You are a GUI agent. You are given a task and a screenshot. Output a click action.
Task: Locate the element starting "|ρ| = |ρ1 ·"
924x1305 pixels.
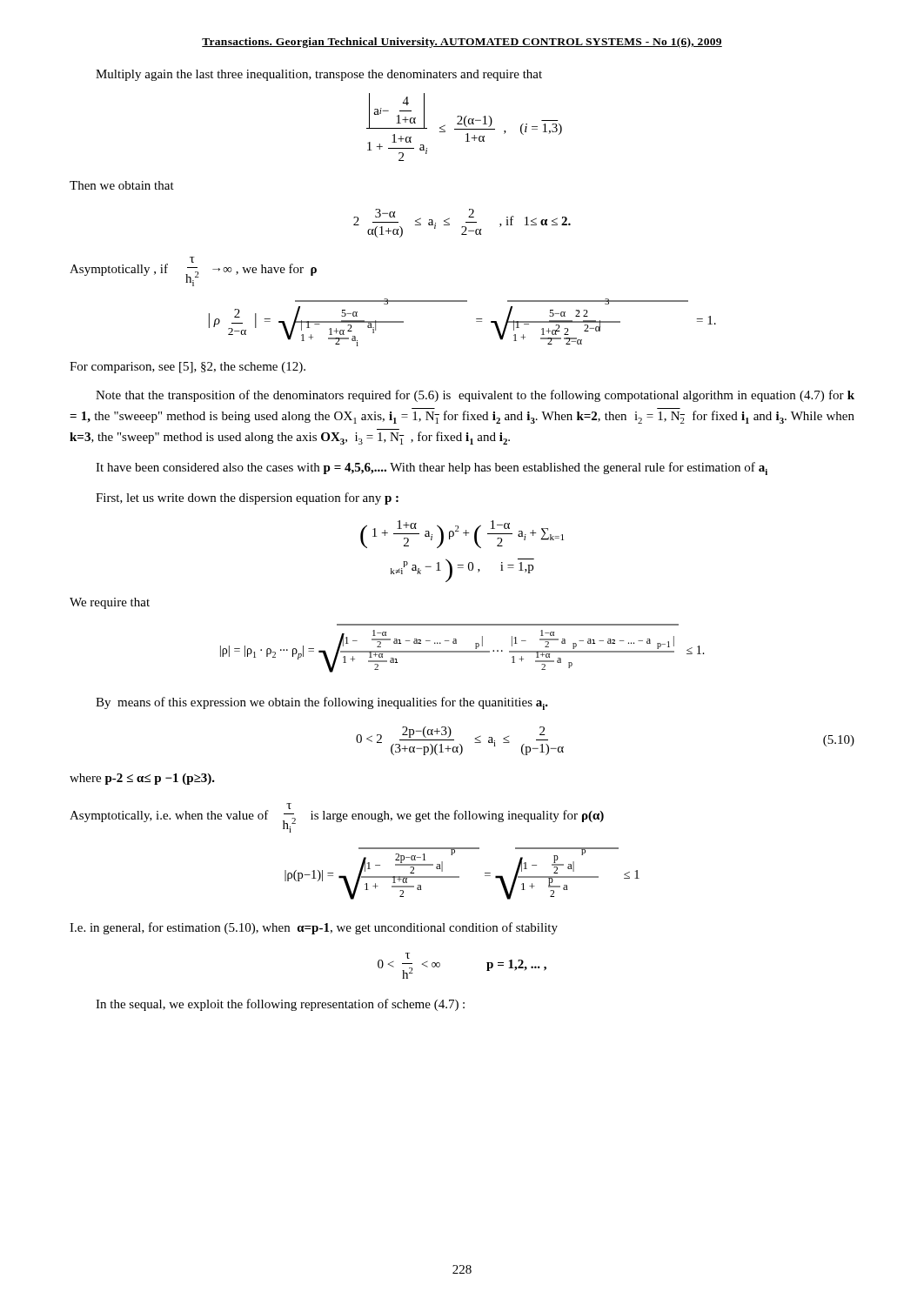tap(462, 652)
